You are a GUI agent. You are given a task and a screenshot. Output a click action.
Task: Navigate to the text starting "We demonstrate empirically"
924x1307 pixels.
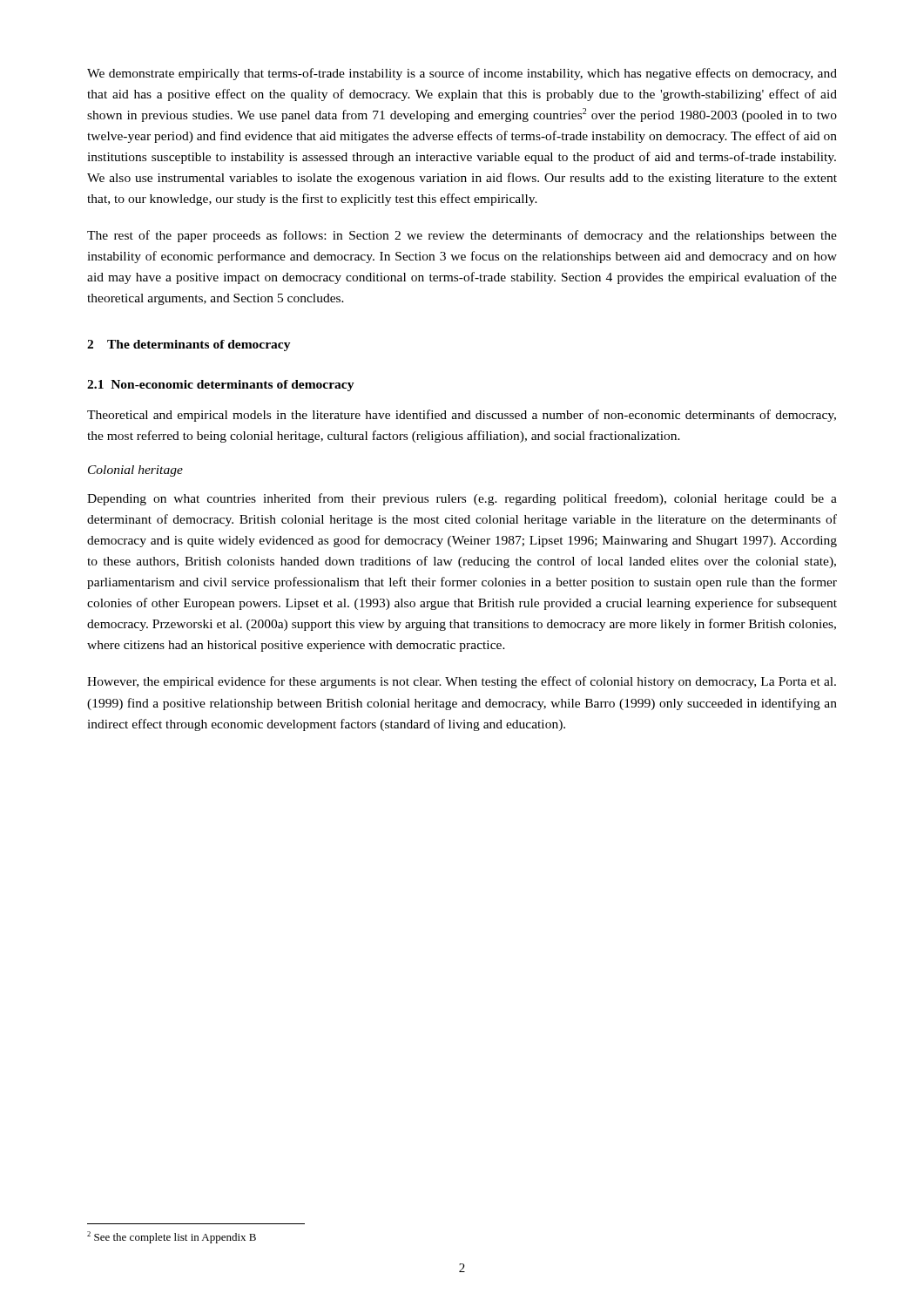coord(462,136)
